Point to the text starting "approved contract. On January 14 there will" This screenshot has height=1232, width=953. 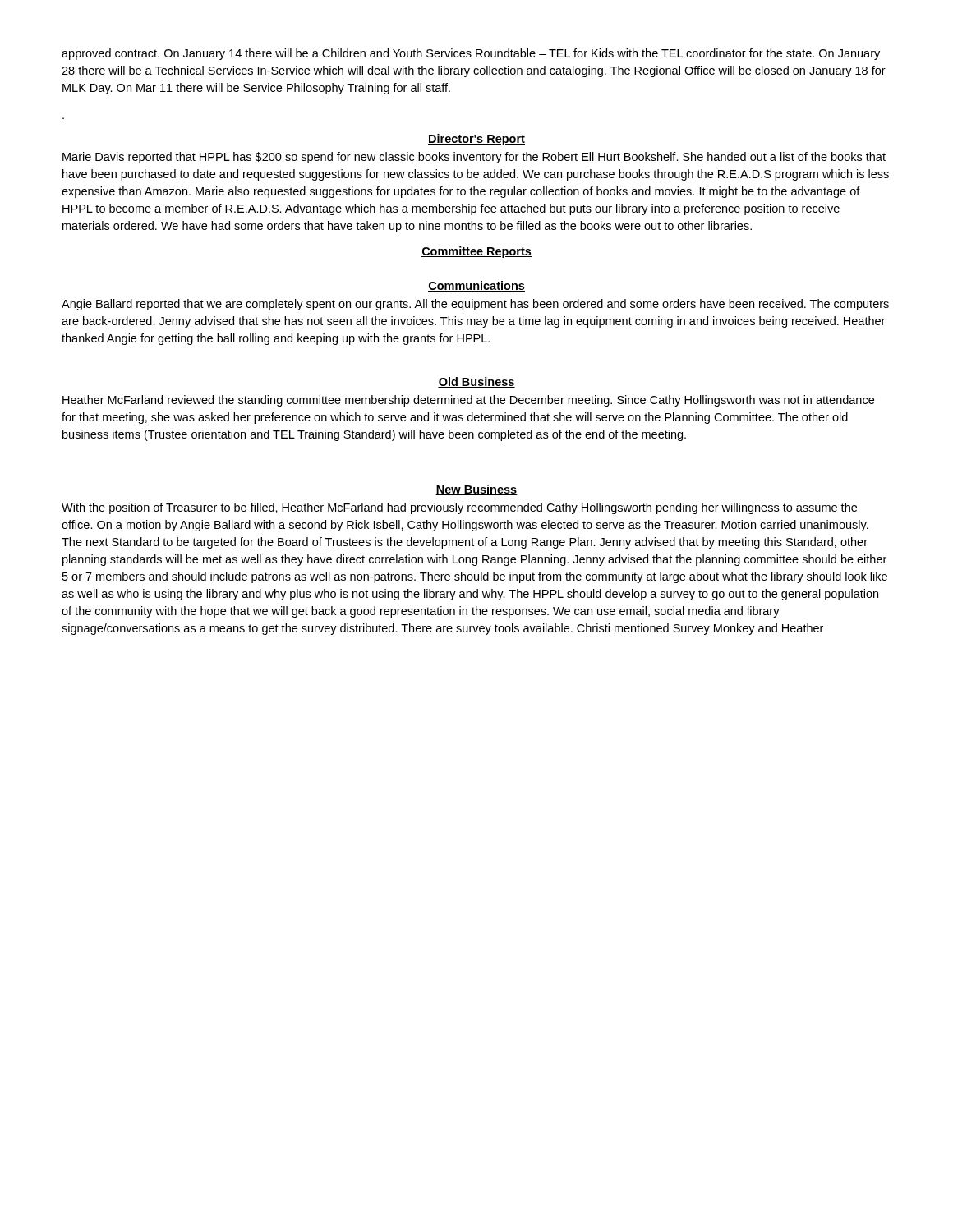(x=473, y=71)
